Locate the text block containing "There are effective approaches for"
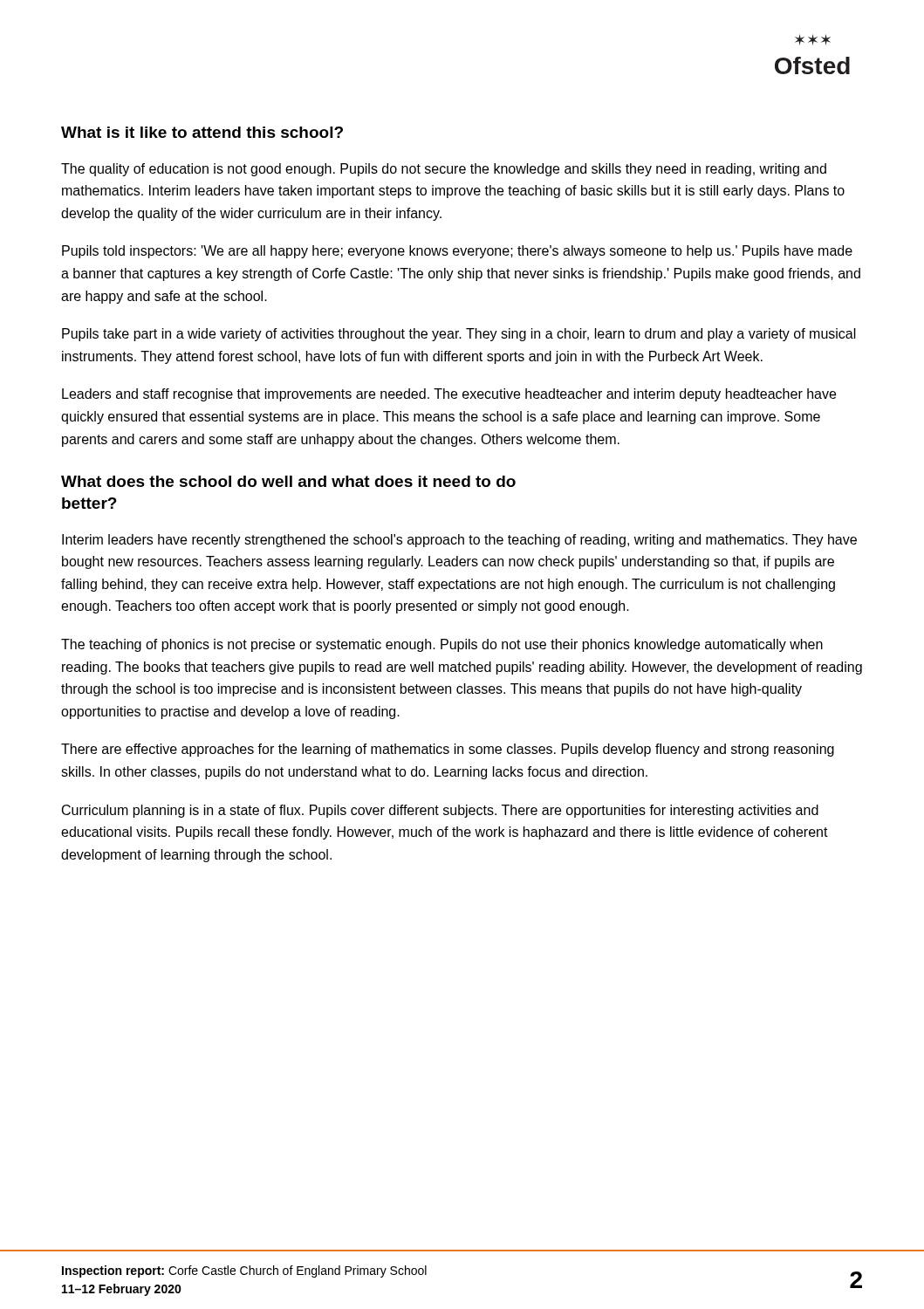 click(448, 761)
